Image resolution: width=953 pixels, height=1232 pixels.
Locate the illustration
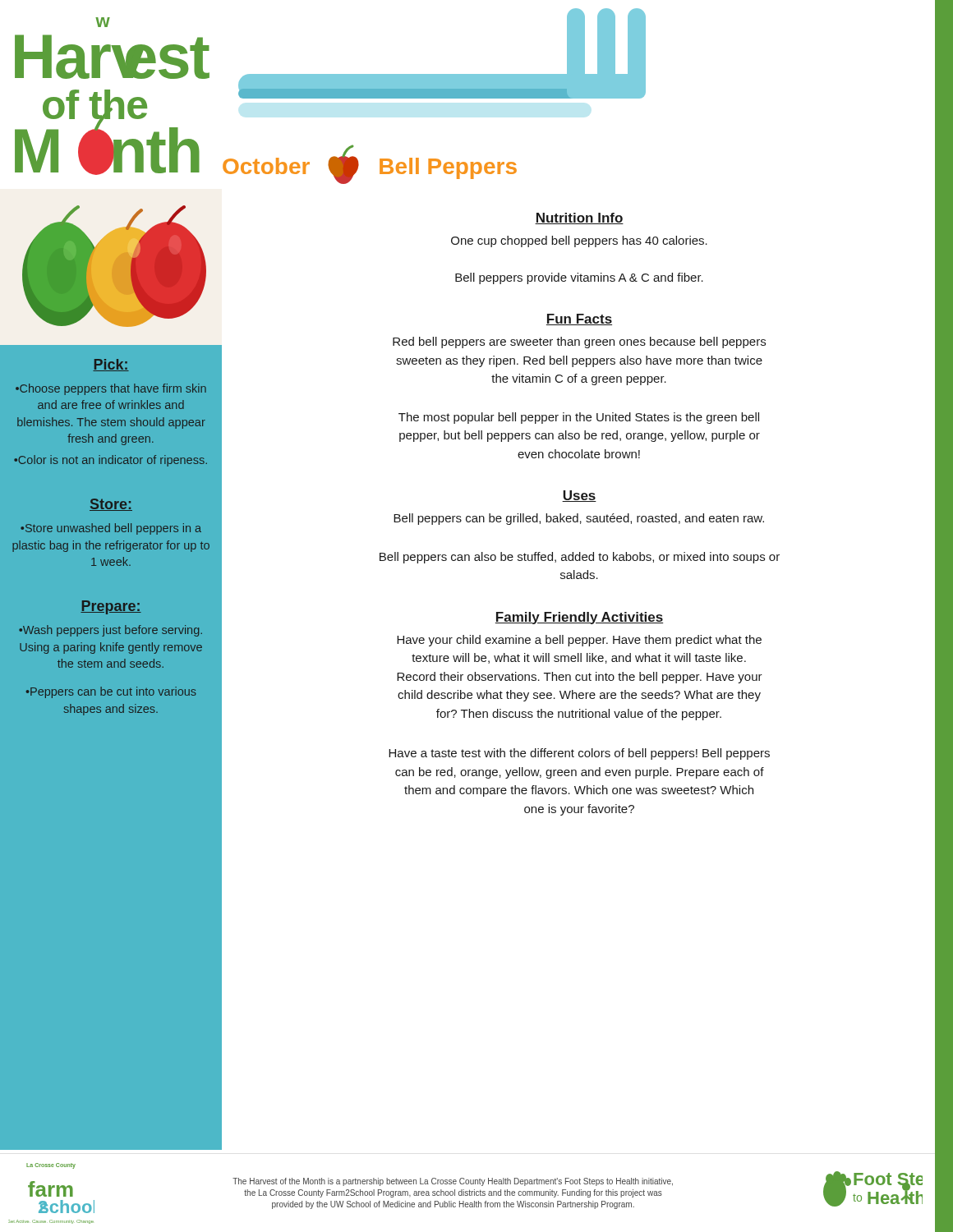(427, 82)
